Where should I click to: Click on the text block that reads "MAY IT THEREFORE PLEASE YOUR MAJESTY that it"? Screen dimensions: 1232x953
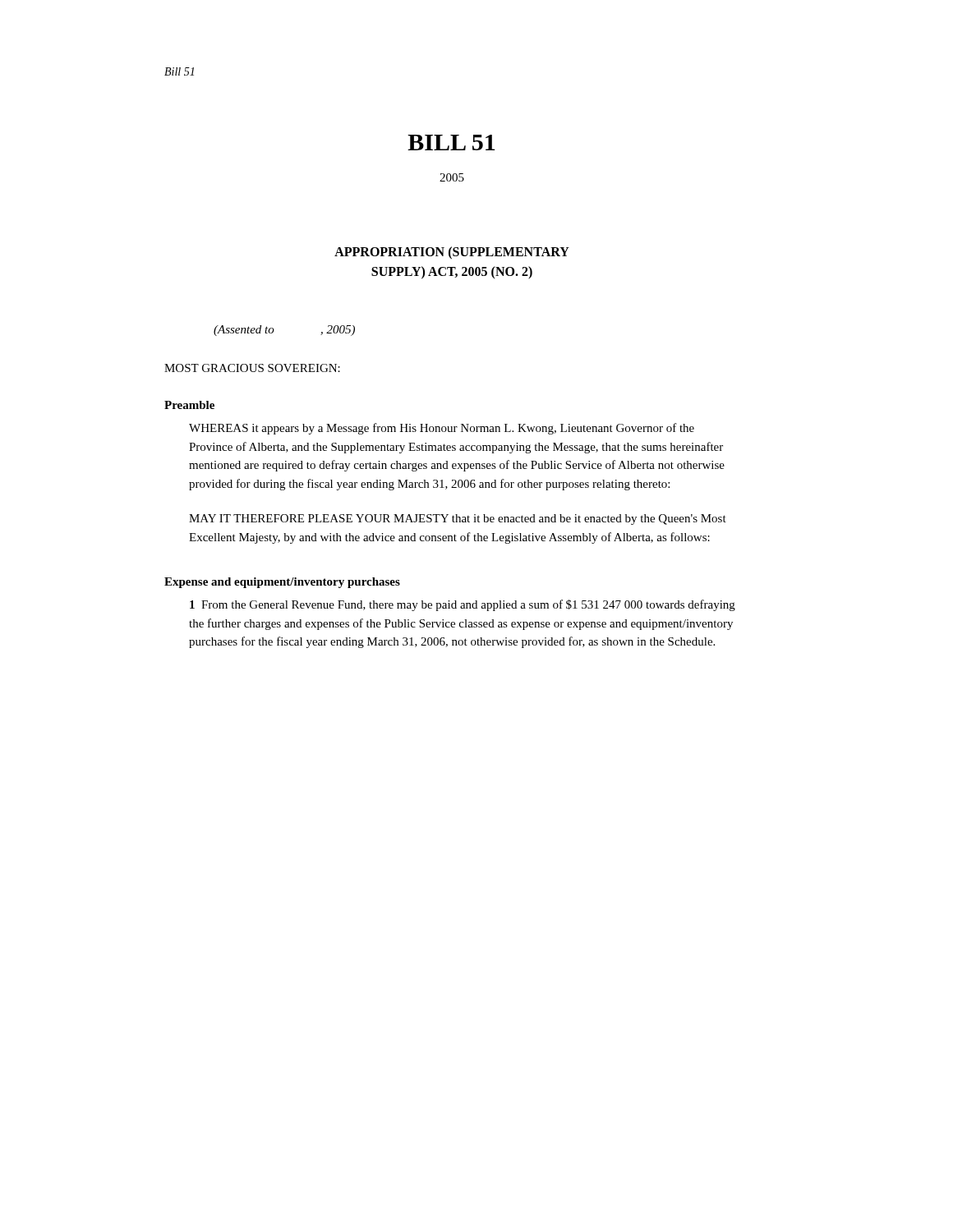[x=457, y=527]
